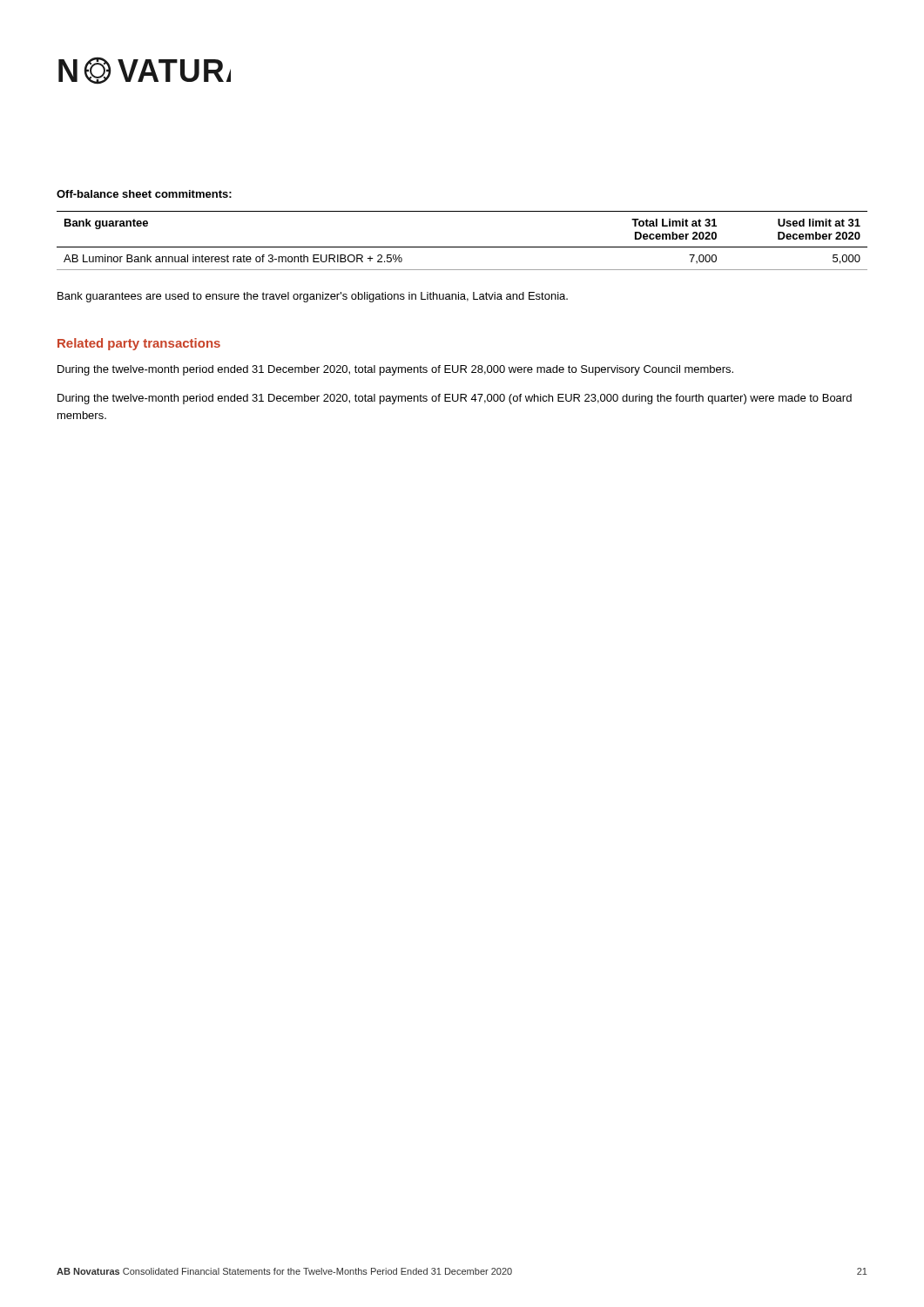Click the passage that begins "Bank guarantees are used"
This screenshot has width=924, height=1307.
pyautogui.click(x=313, y=296)
